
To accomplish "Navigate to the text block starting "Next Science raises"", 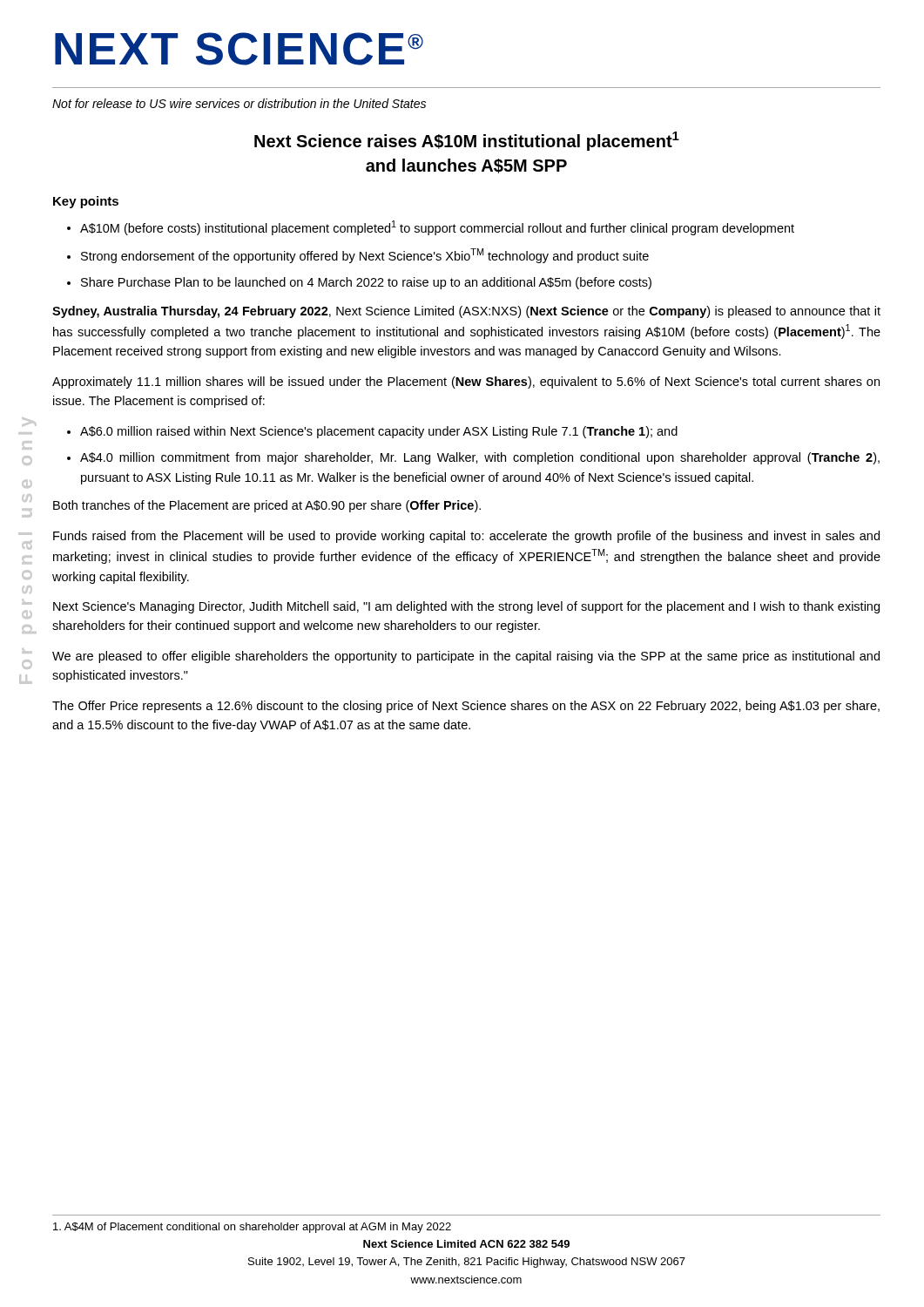I will pos(466,151).
